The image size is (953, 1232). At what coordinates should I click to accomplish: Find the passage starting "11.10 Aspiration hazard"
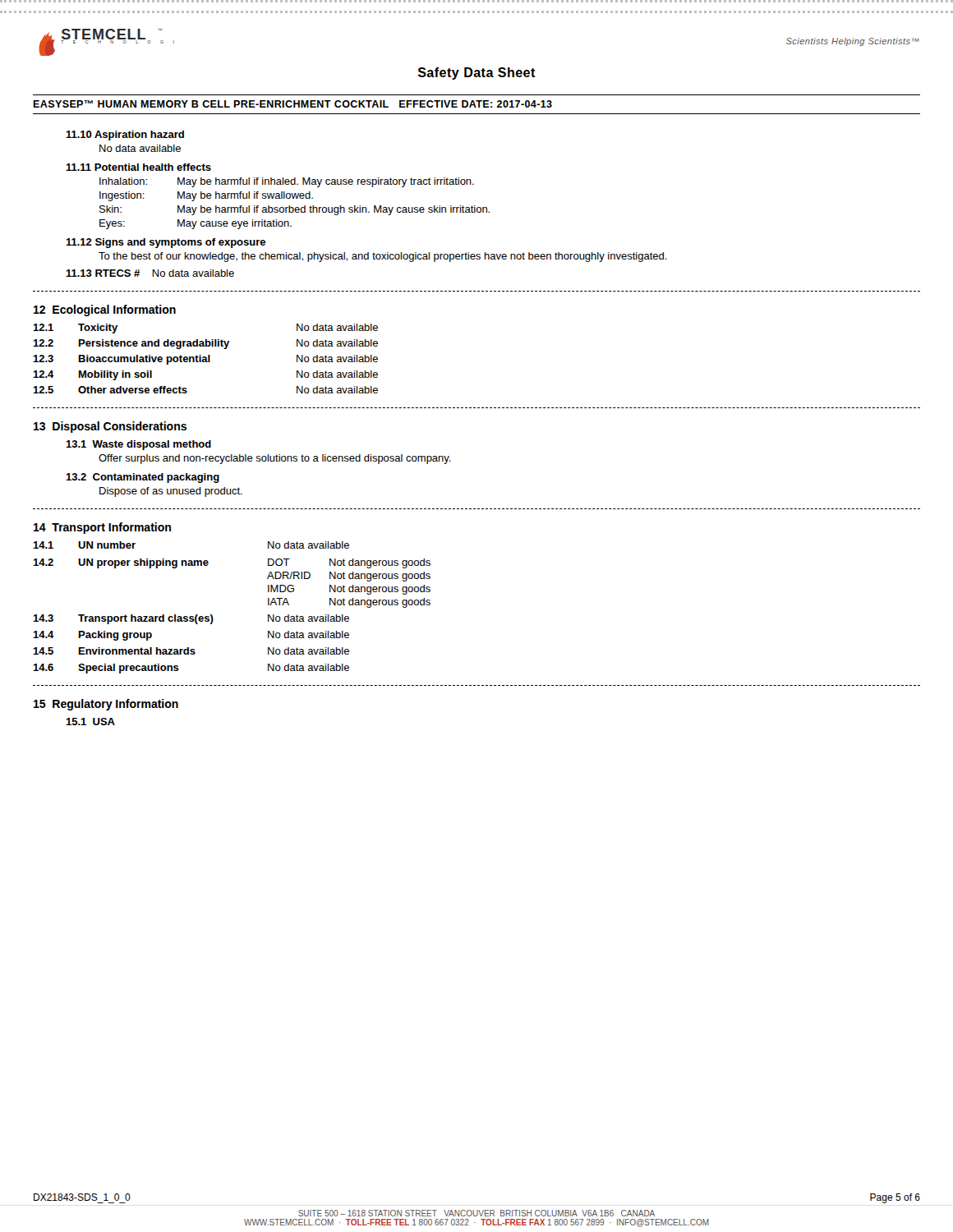[x=125, y=134]
